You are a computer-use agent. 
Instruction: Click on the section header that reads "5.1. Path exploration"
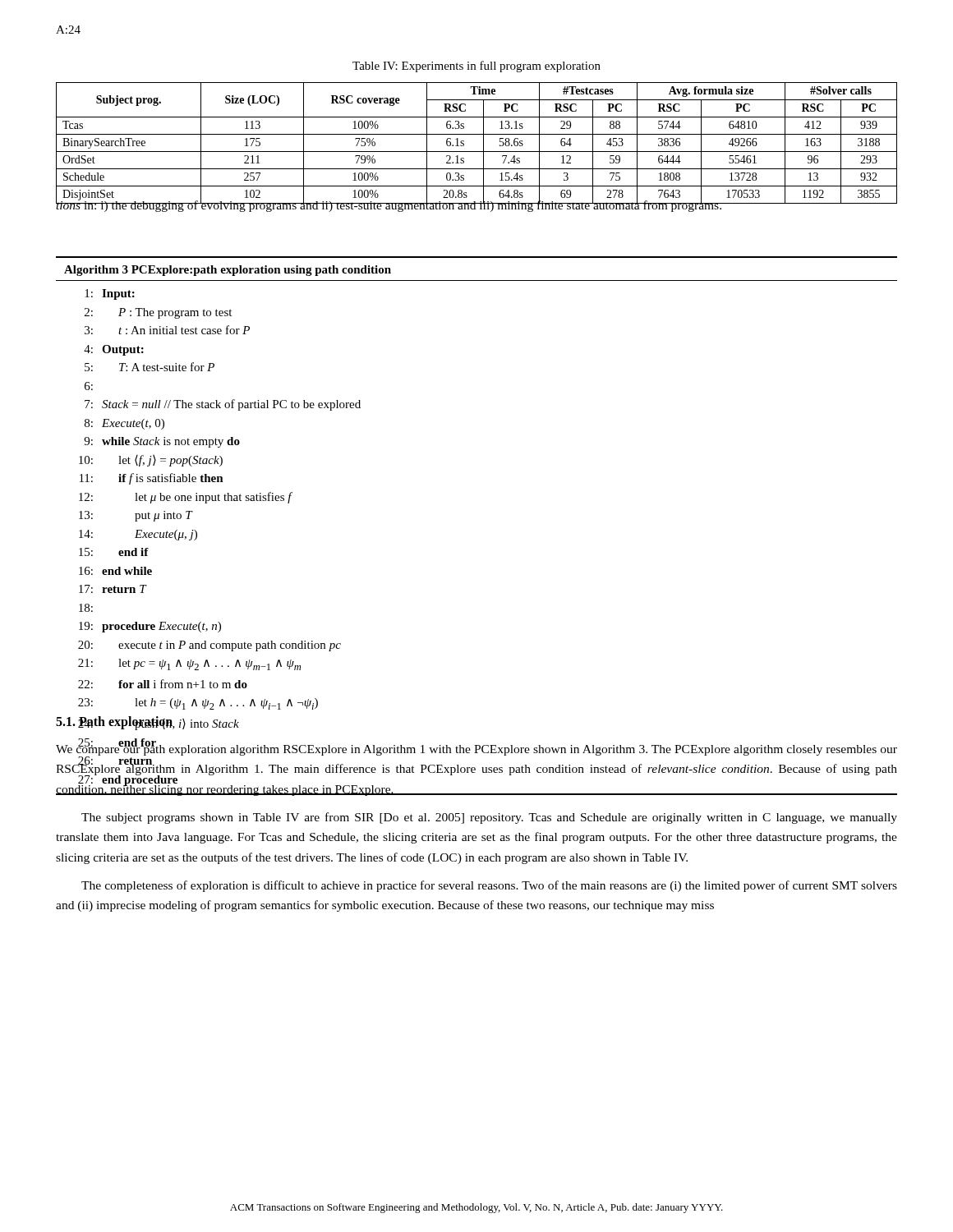click(114, 722)
